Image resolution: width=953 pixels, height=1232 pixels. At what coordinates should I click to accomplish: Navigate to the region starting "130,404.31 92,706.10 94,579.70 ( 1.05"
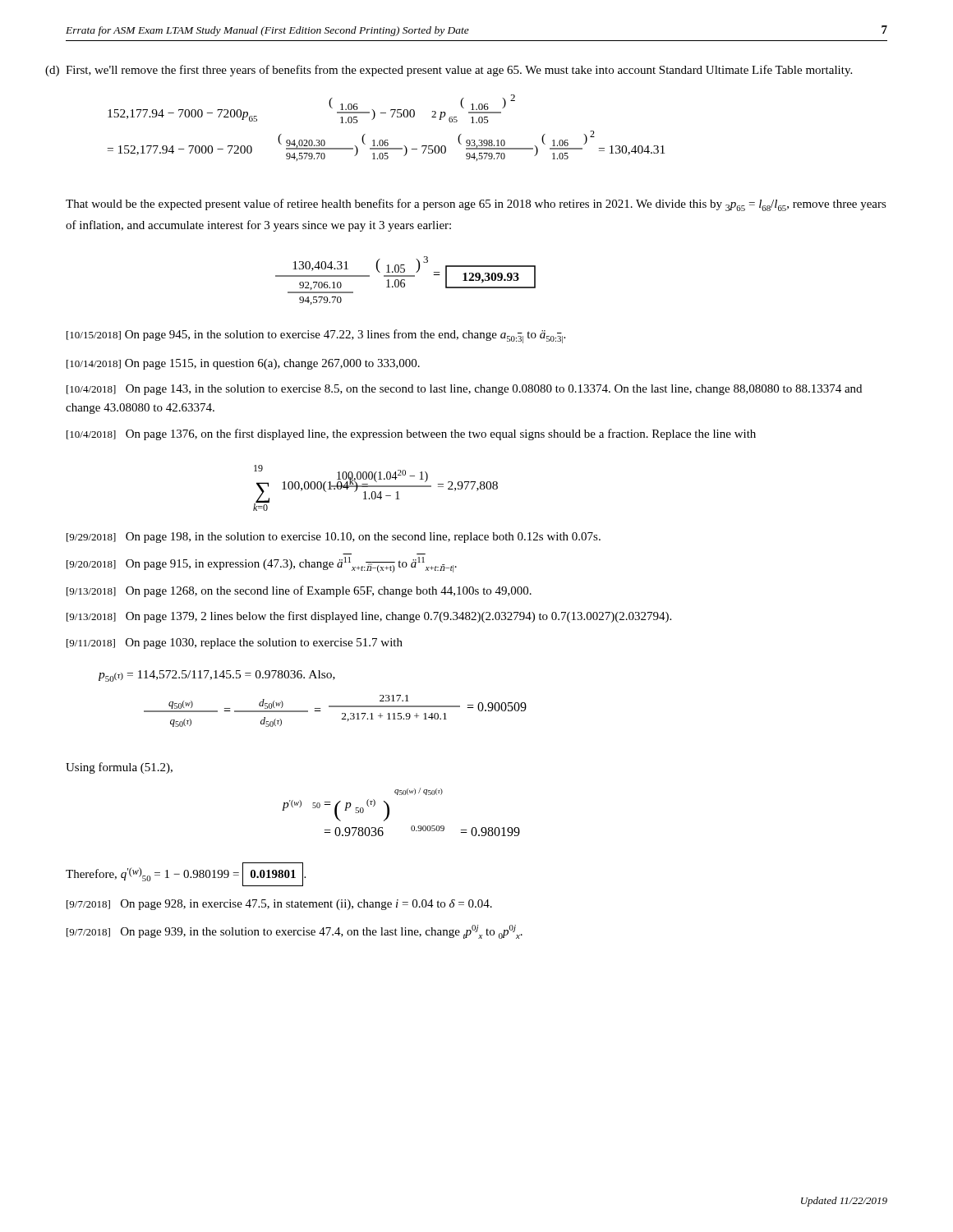(x=476, y=278)
